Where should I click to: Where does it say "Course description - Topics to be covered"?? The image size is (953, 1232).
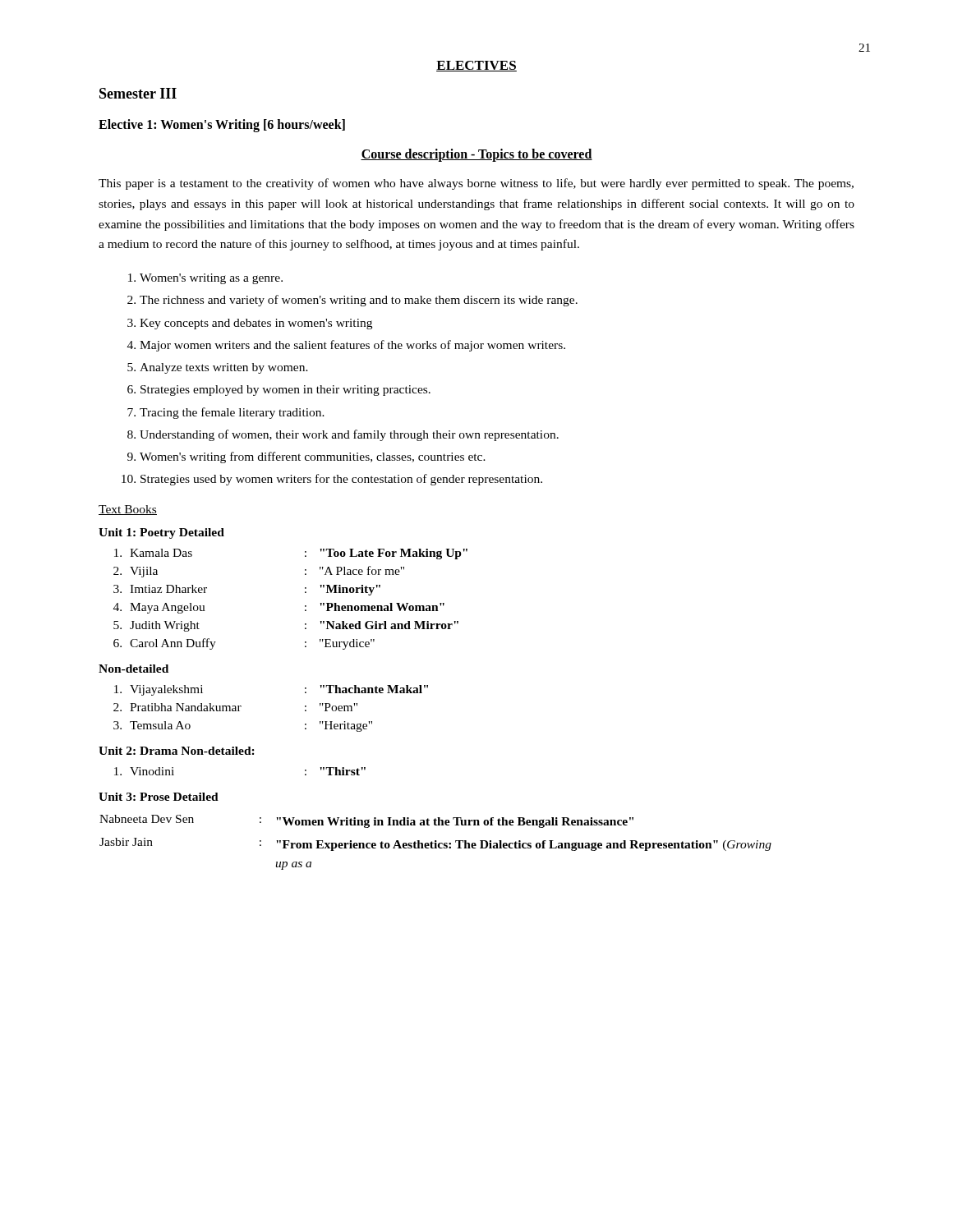point(476,154)
